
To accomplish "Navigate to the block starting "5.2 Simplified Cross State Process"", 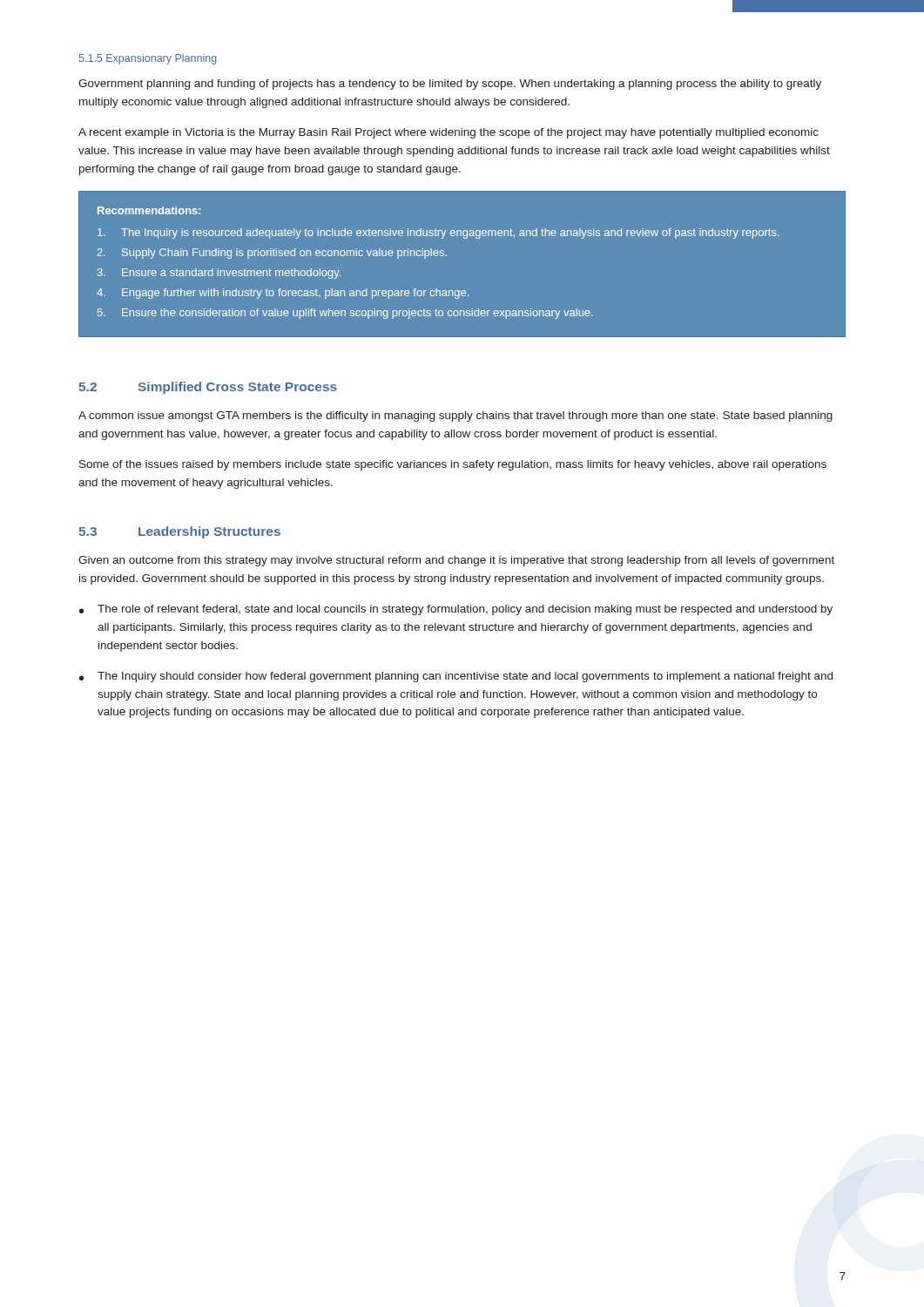I will [x=208, y=387].
